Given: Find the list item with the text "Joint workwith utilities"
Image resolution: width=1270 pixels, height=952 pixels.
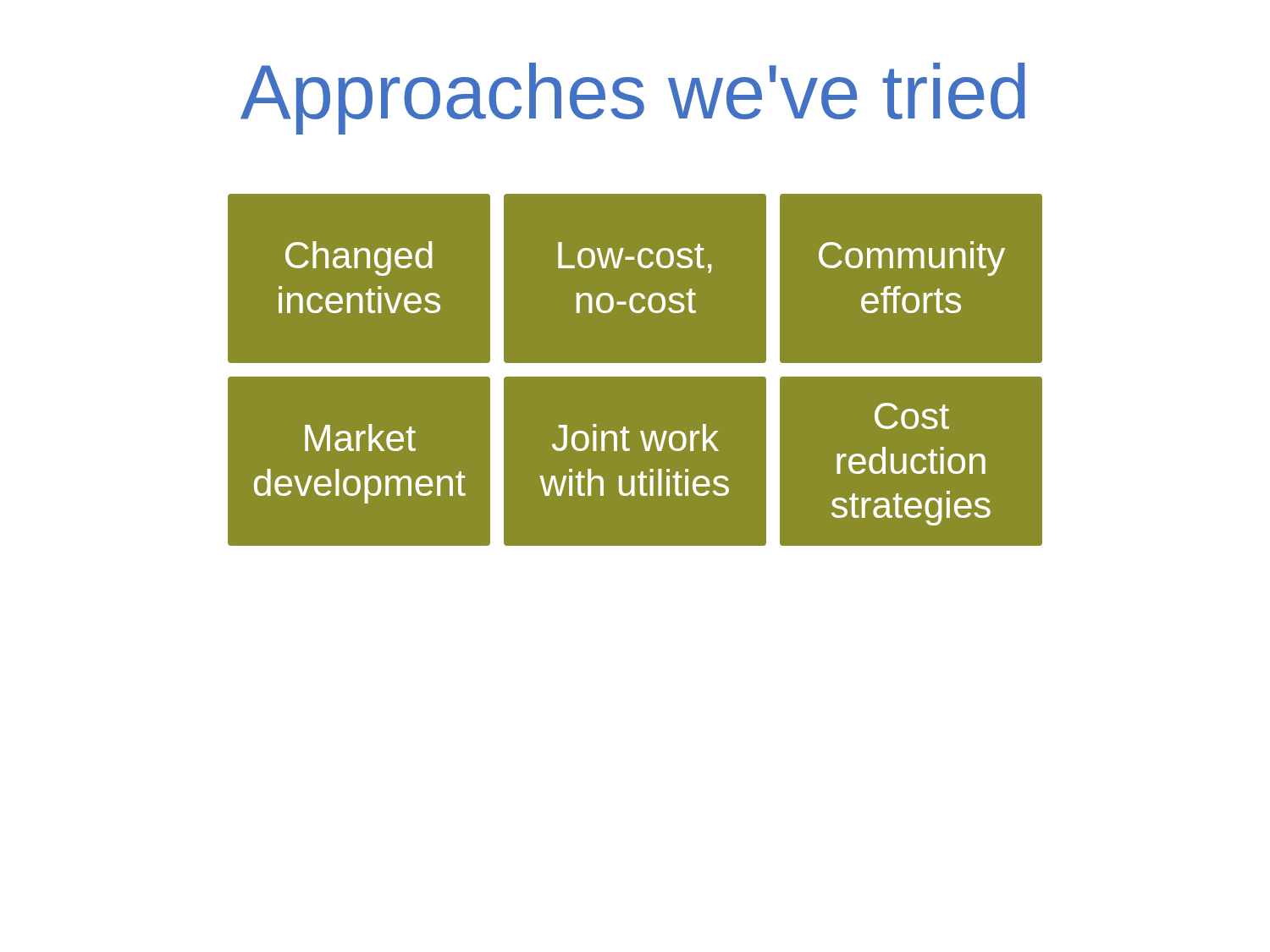Looking at the screenshot, I should coord(635,461).
